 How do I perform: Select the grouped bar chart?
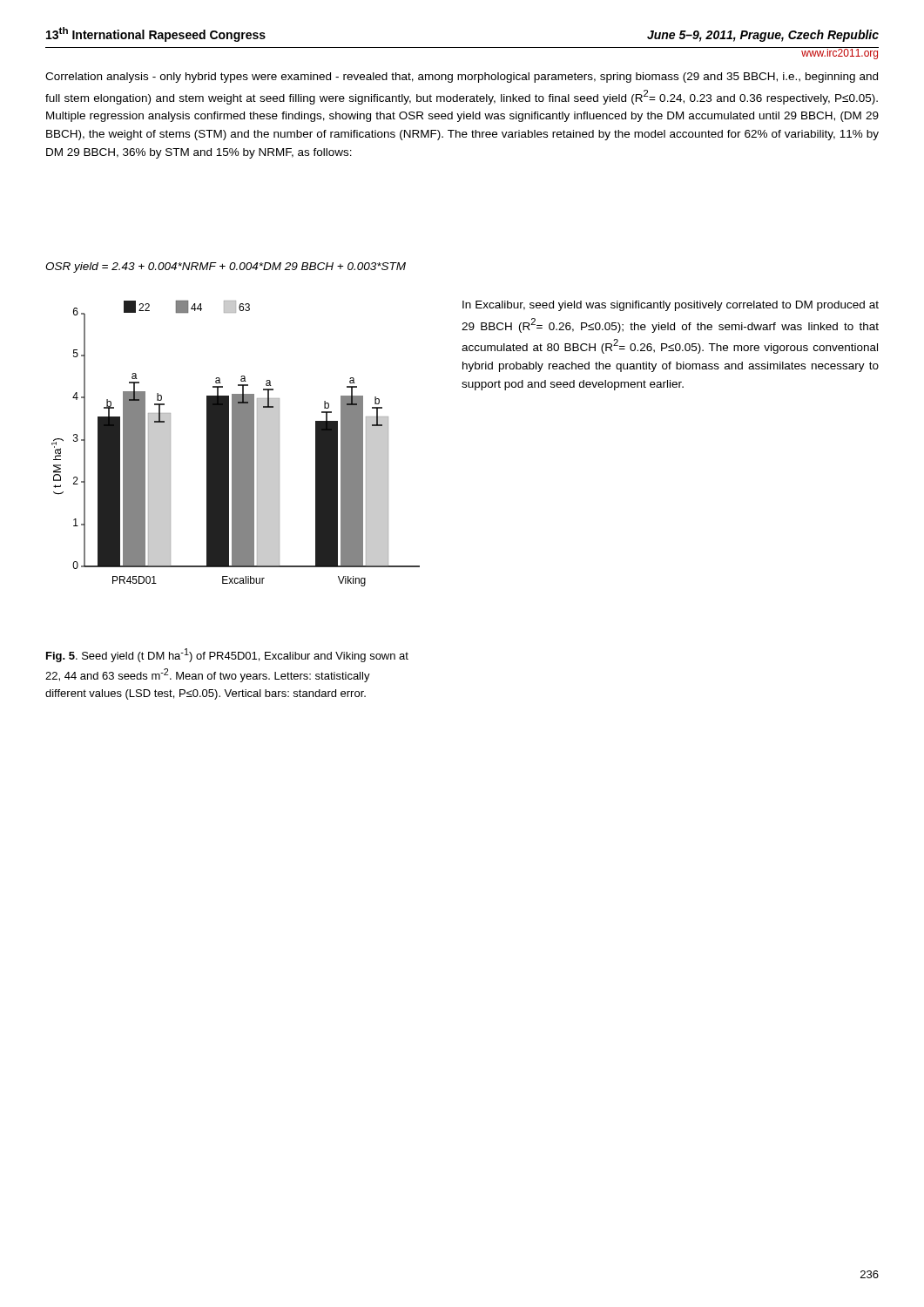click(x=246, y=462)
